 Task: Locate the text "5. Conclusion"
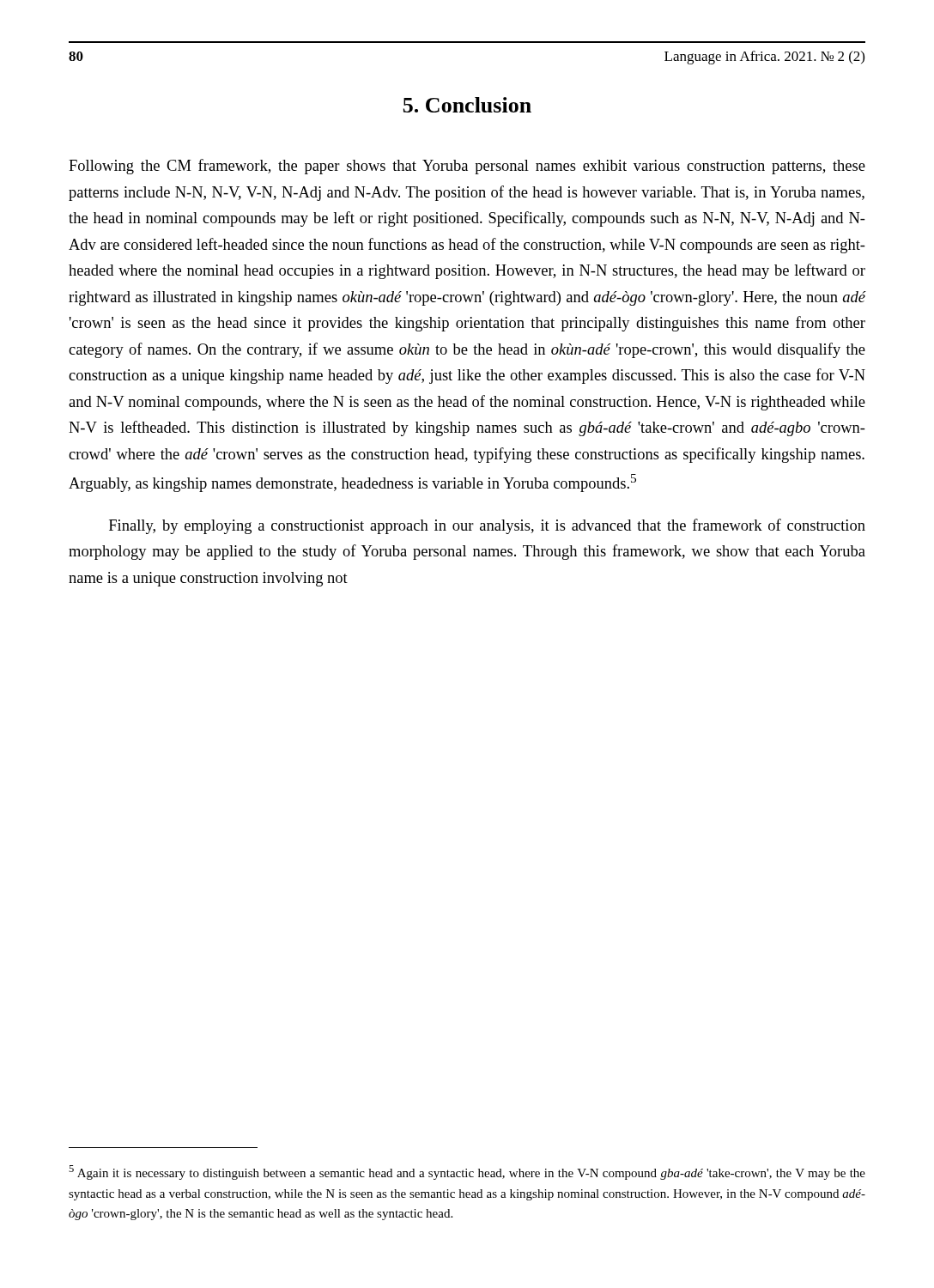point(467,106)
